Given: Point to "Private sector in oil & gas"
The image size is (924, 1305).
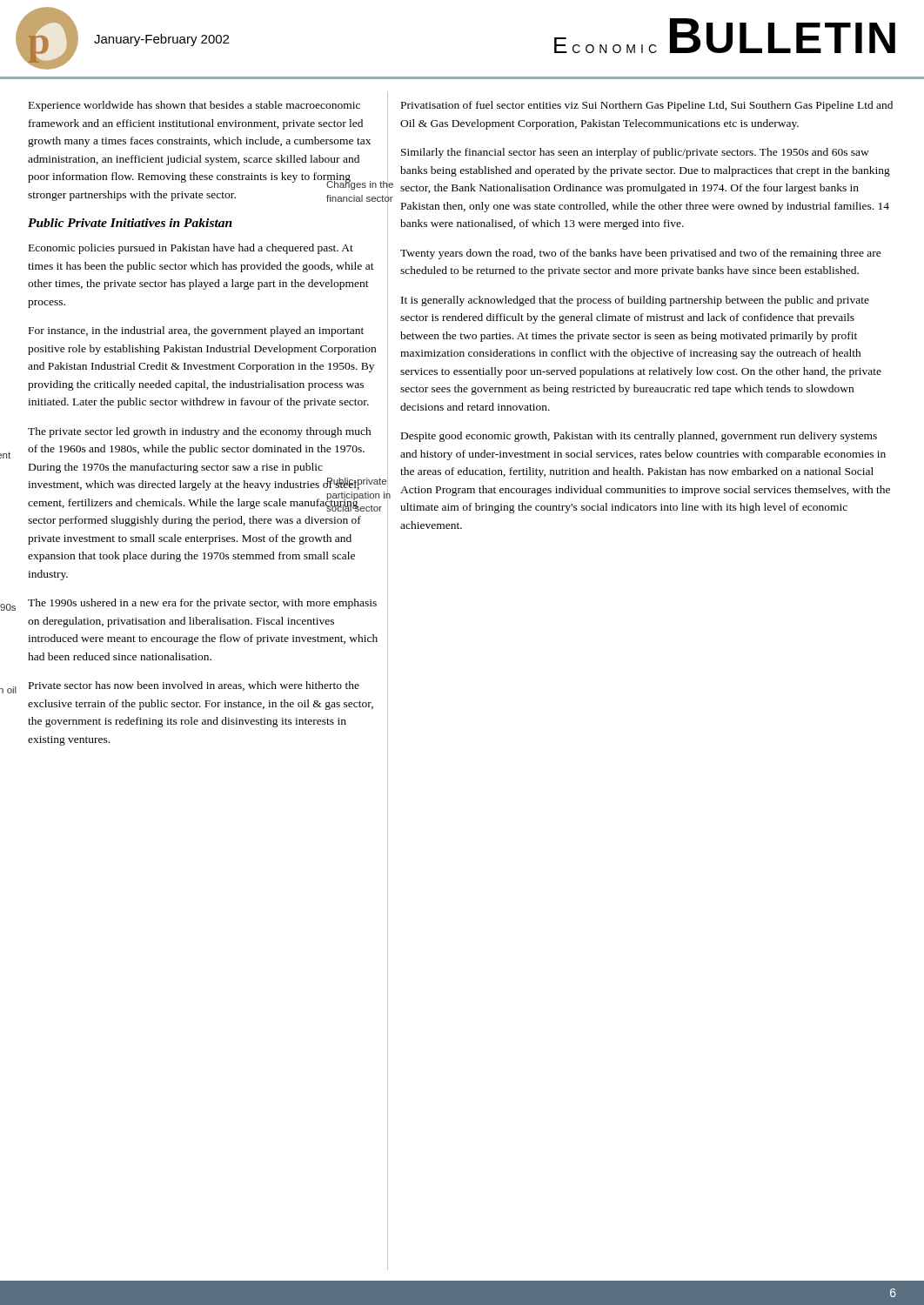Looking at the screenshot, I should pyautogui.click(x=8, y=697).
